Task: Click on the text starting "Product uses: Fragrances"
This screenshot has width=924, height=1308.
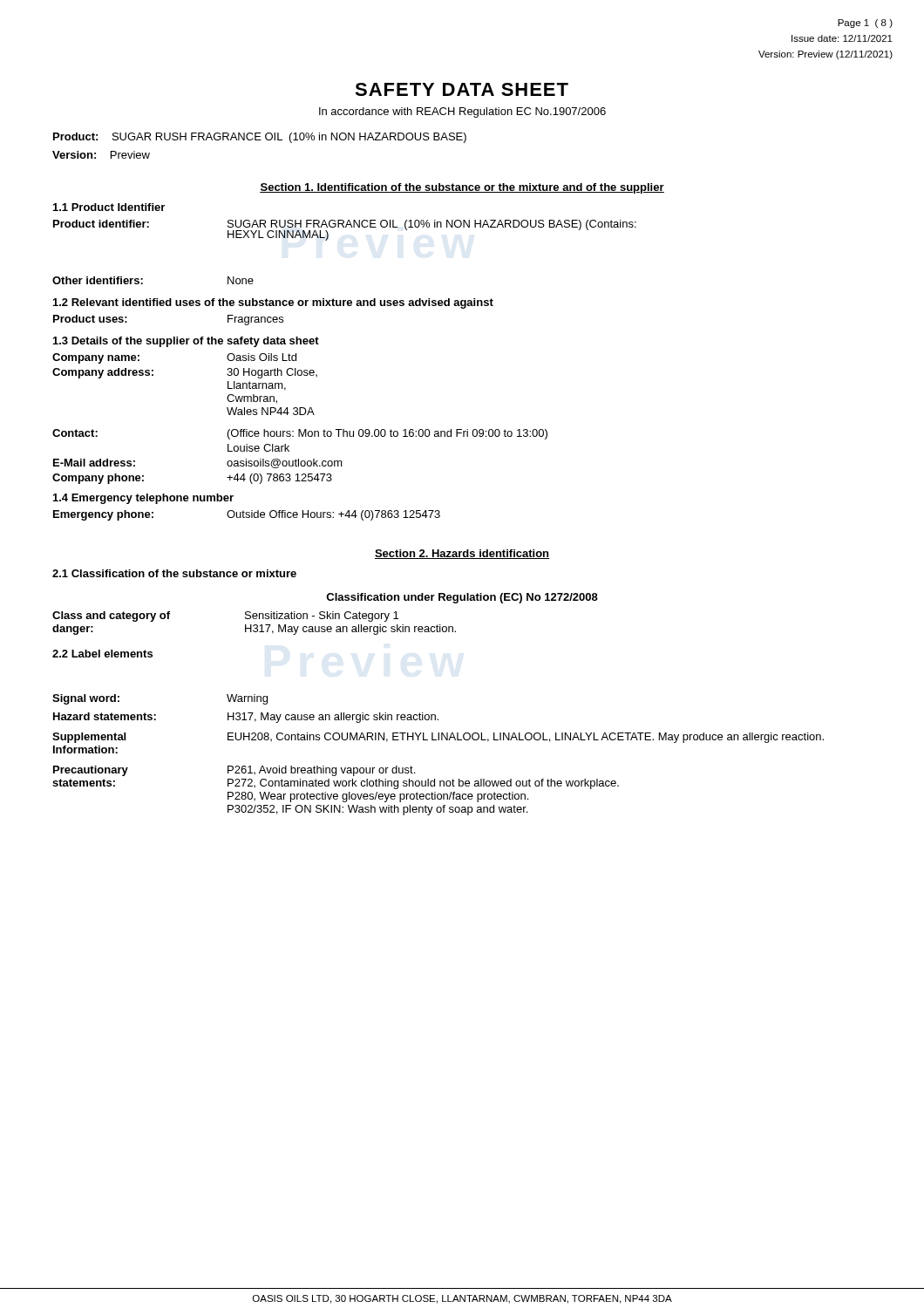Action: pos(462,319)
